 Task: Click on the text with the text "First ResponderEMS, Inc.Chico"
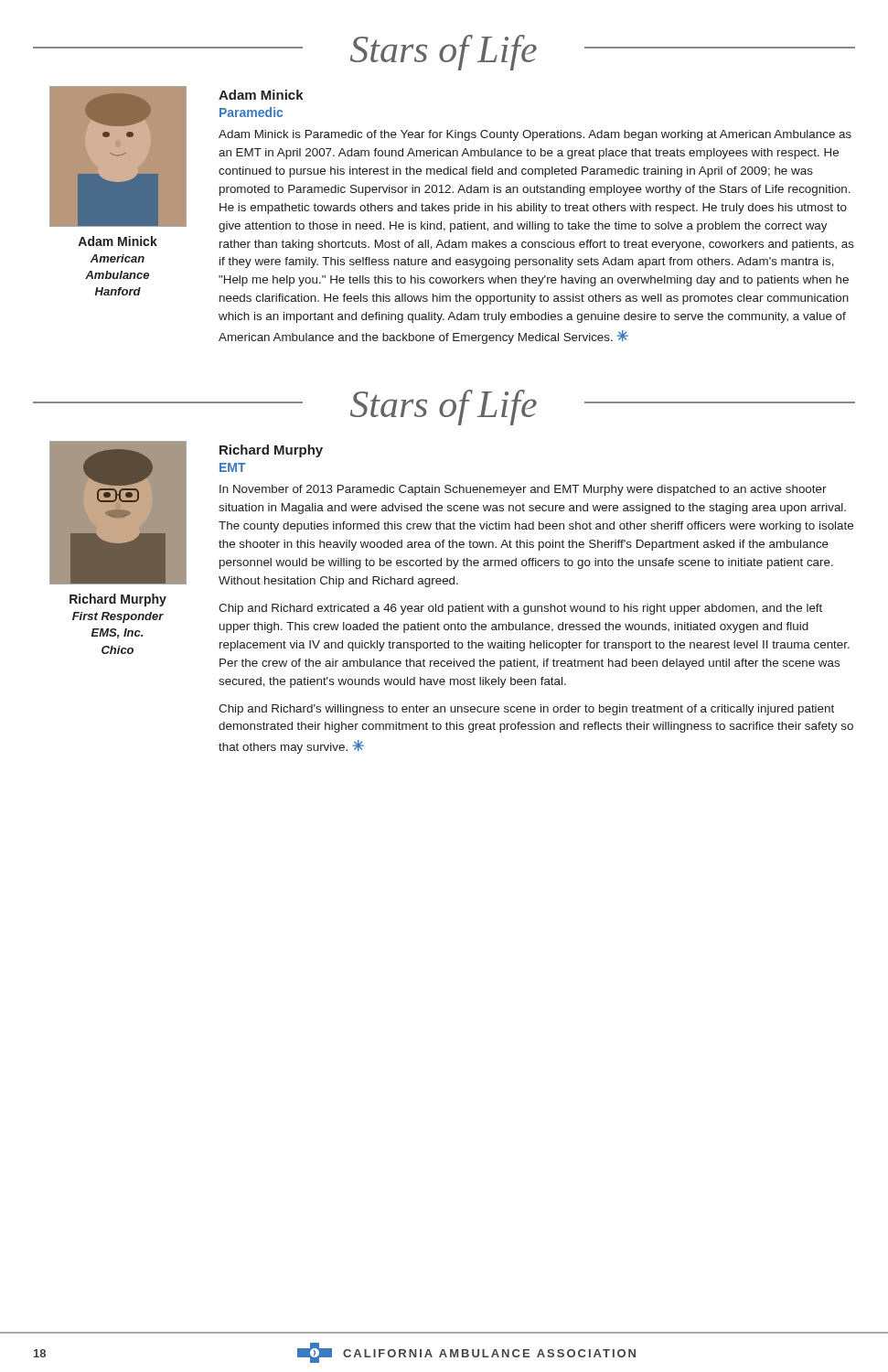pos(118,633)
